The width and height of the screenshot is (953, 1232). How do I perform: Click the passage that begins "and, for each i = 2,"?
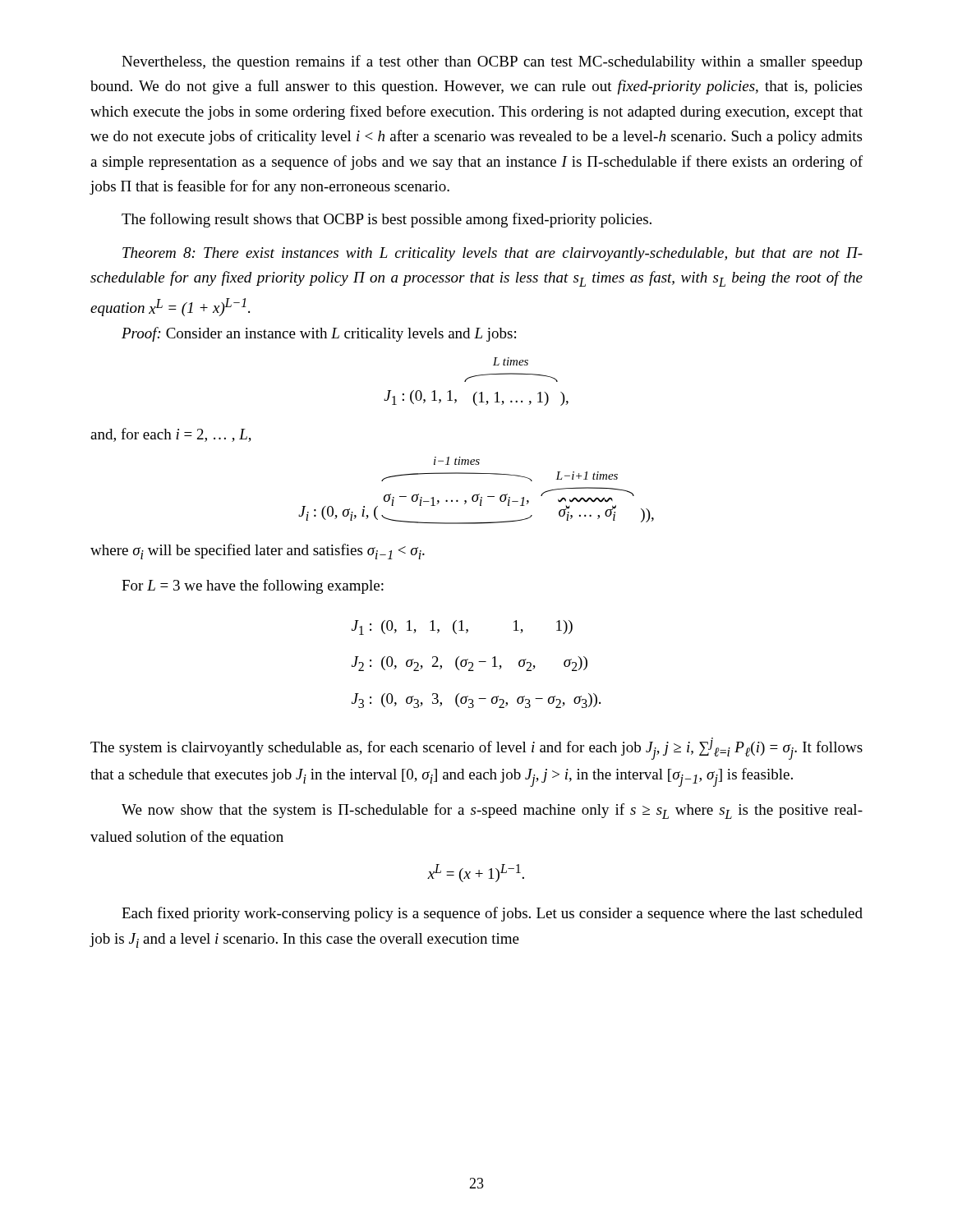171,435
